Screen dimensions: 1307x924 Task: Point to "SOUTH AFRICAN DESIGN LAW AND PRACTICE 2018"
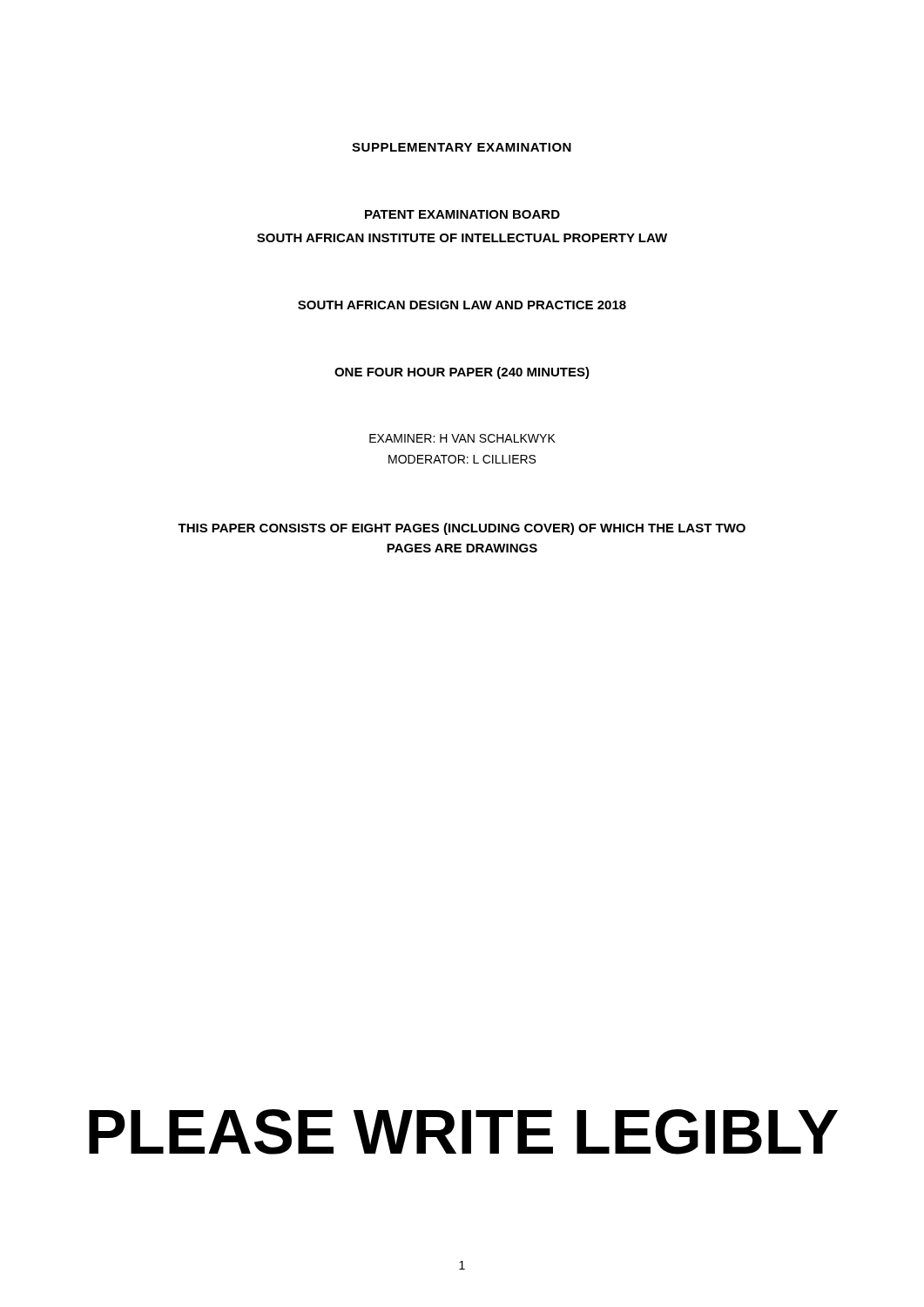(462, 305)
